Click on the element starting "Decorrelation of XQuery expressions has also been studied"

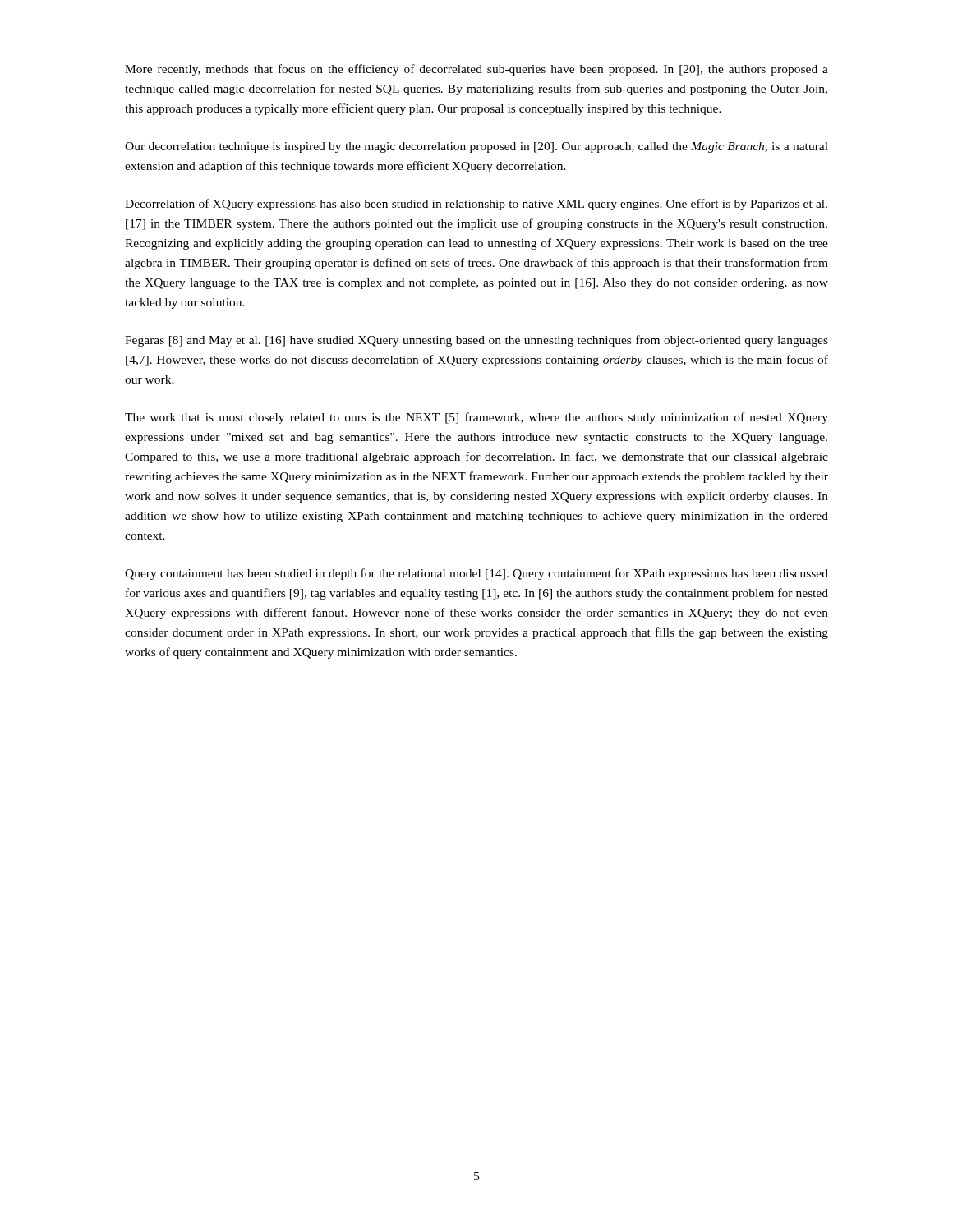(476, 253)
